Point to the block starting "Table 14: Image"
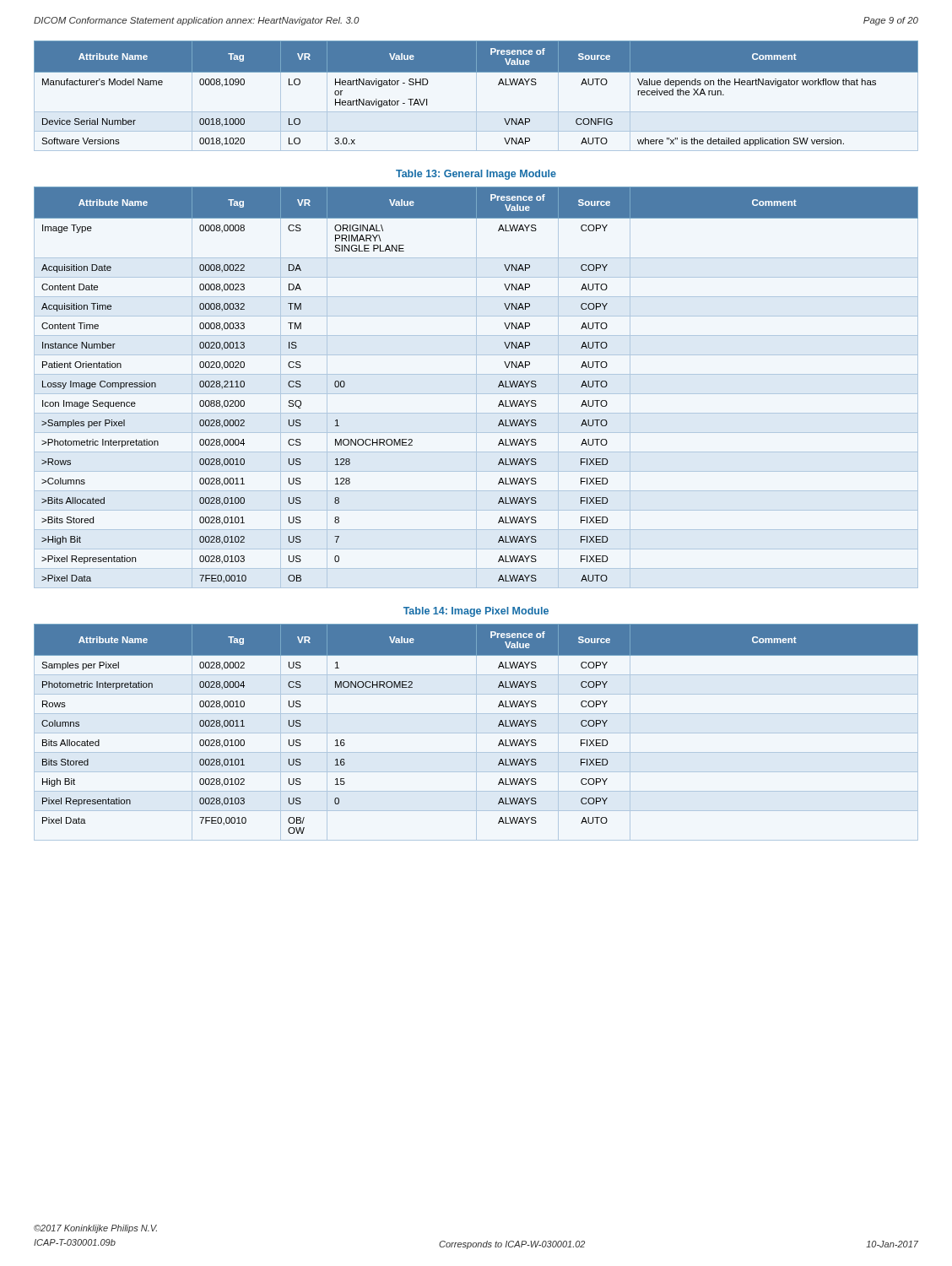Viewport: 952px width, 1266px height. tap(476, 611)
